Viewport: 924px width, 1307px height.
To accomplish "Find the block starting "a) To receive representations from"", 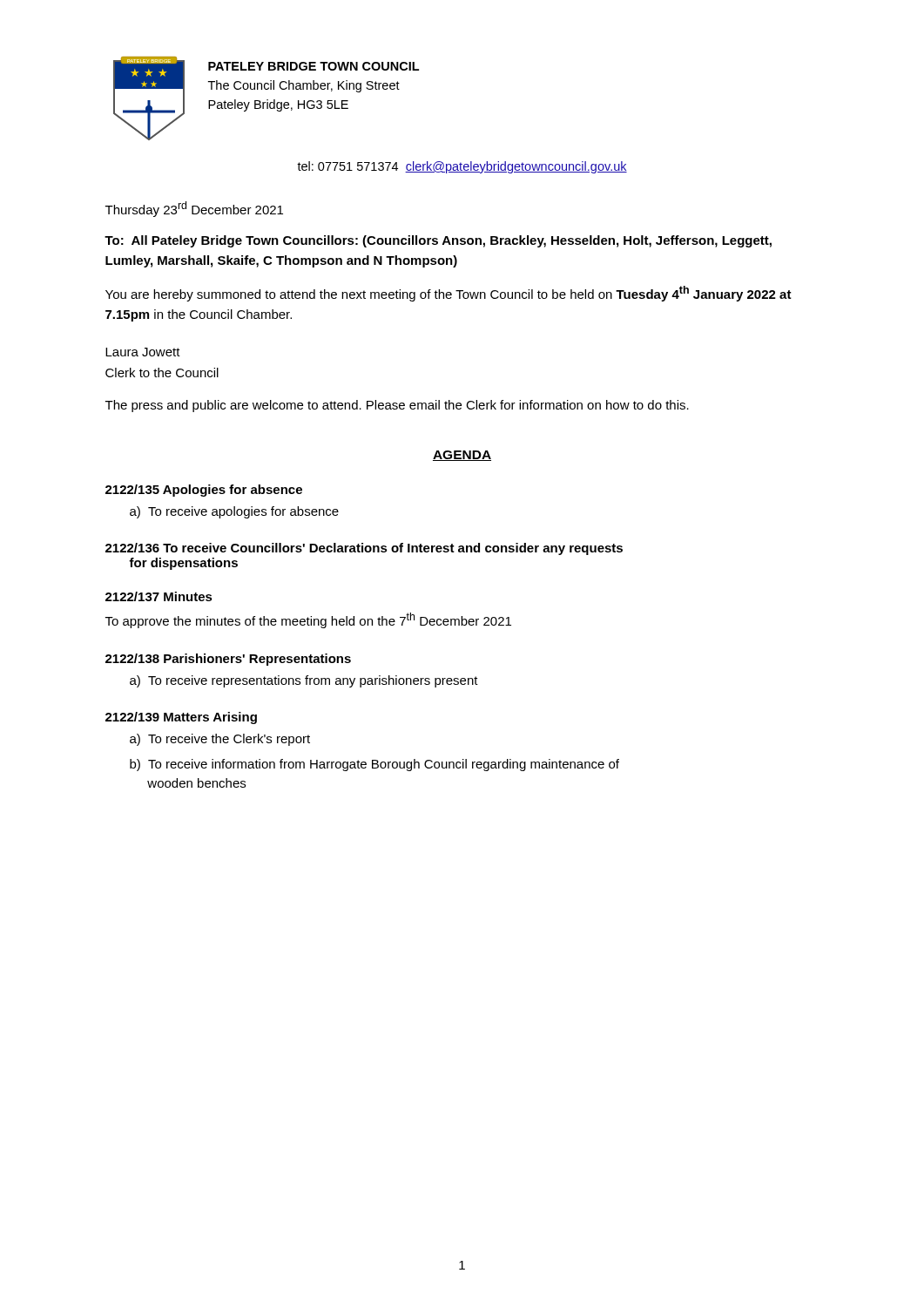I will [x=303, y=680].
